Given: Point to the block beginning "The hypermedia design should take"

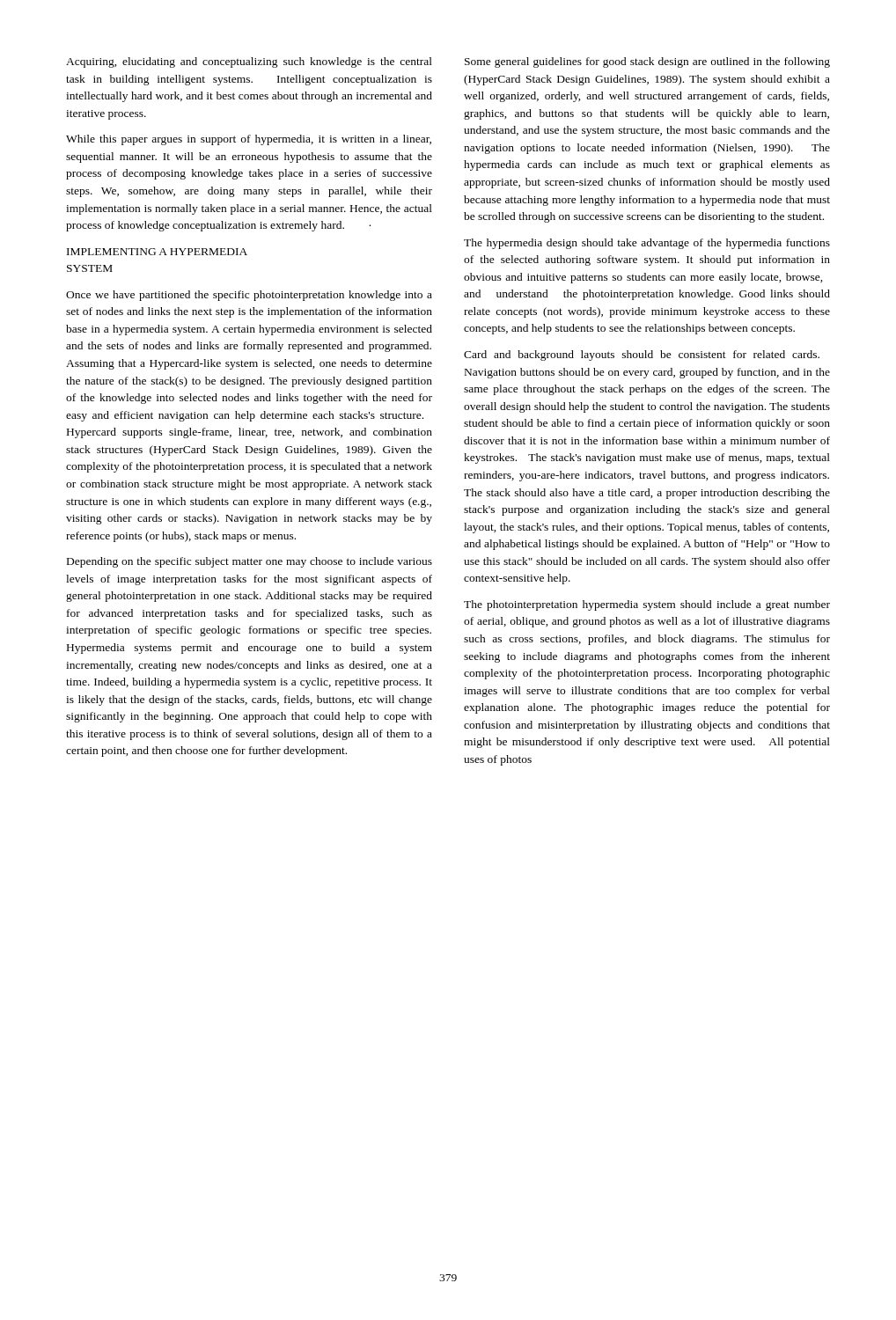Looking at the screenshot, I should pos(647,285).
